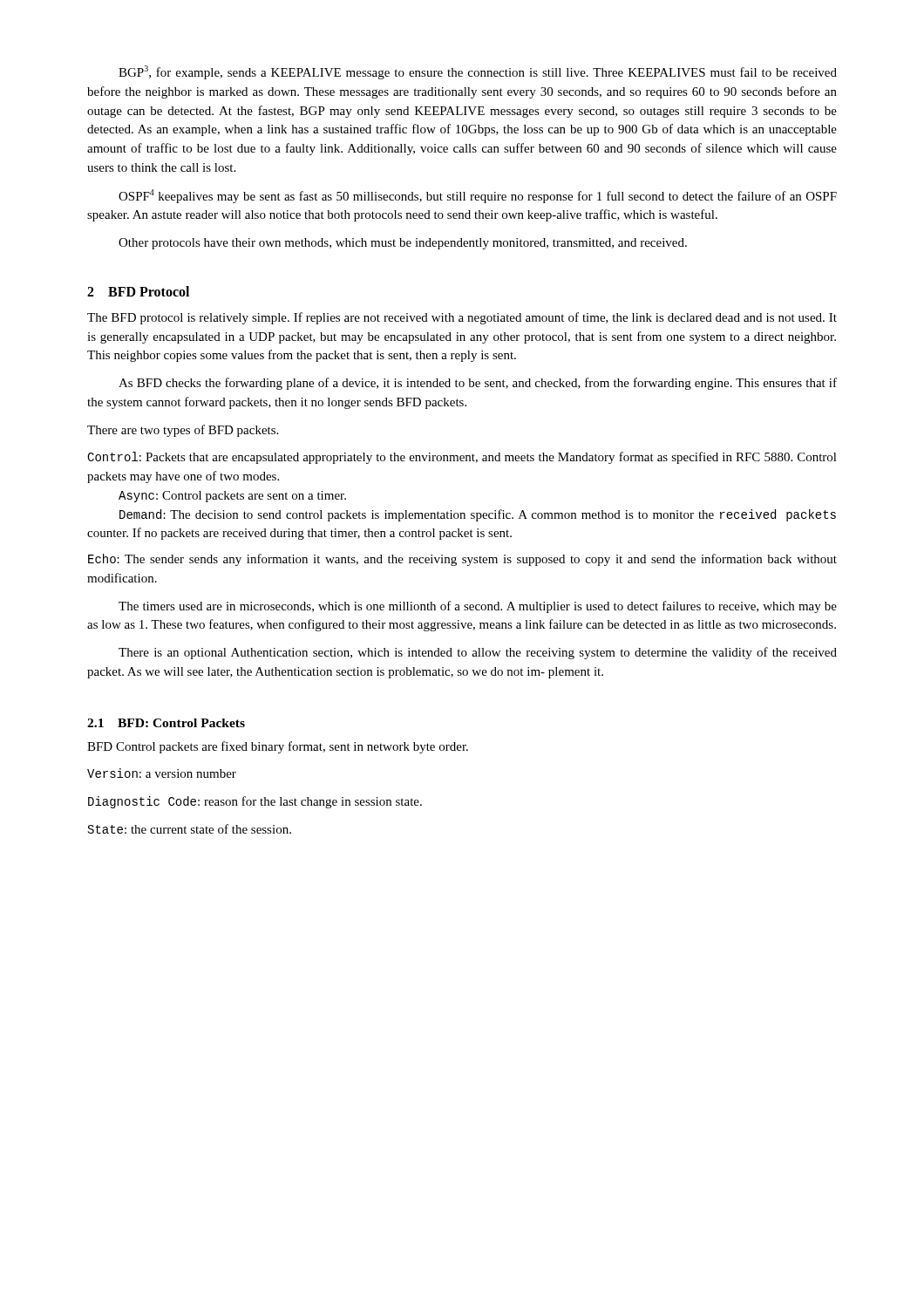
Task: Find the list item that reads "Control: Packets that"
Action: [462, 458]
